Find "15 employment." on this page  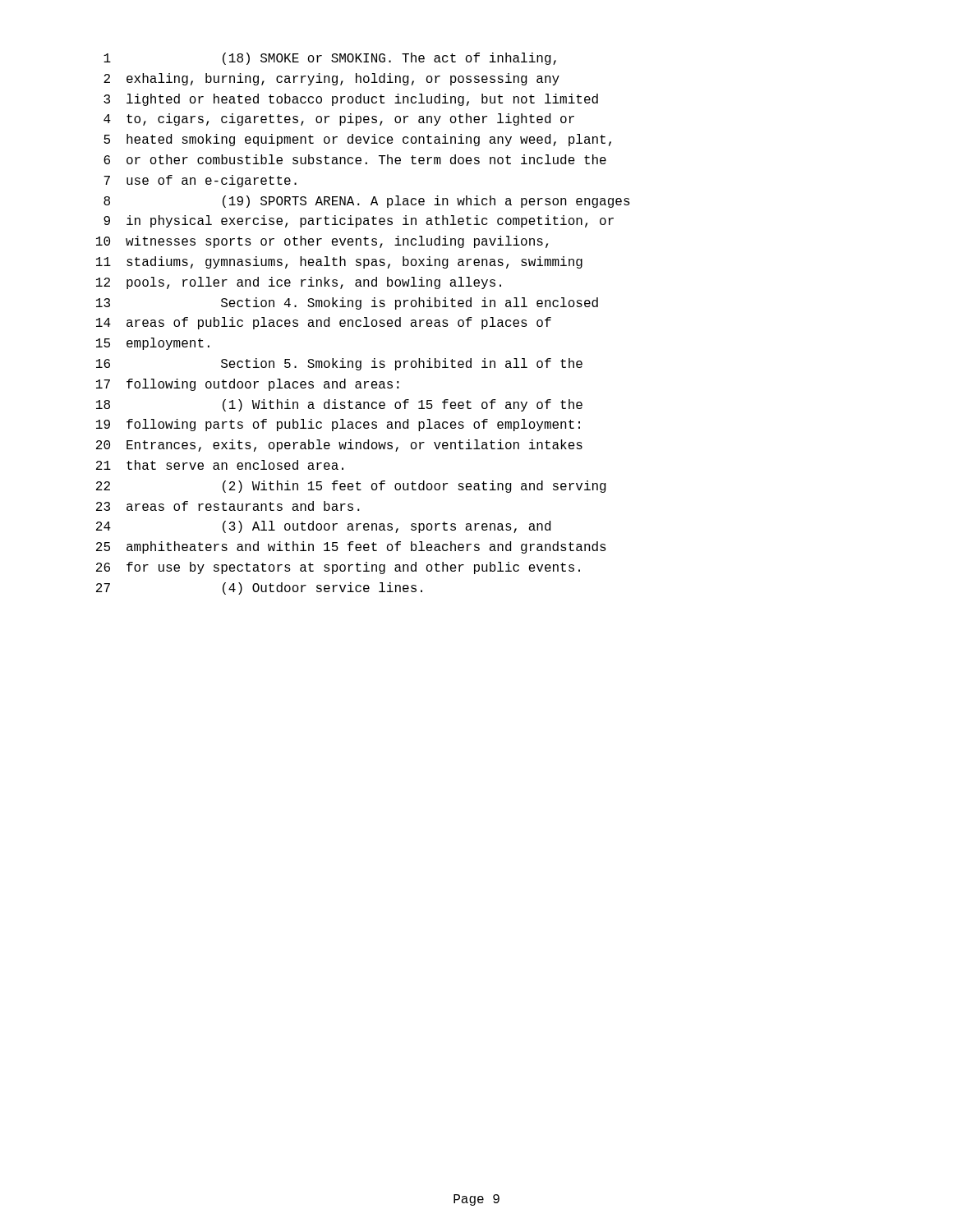point(153,344)
